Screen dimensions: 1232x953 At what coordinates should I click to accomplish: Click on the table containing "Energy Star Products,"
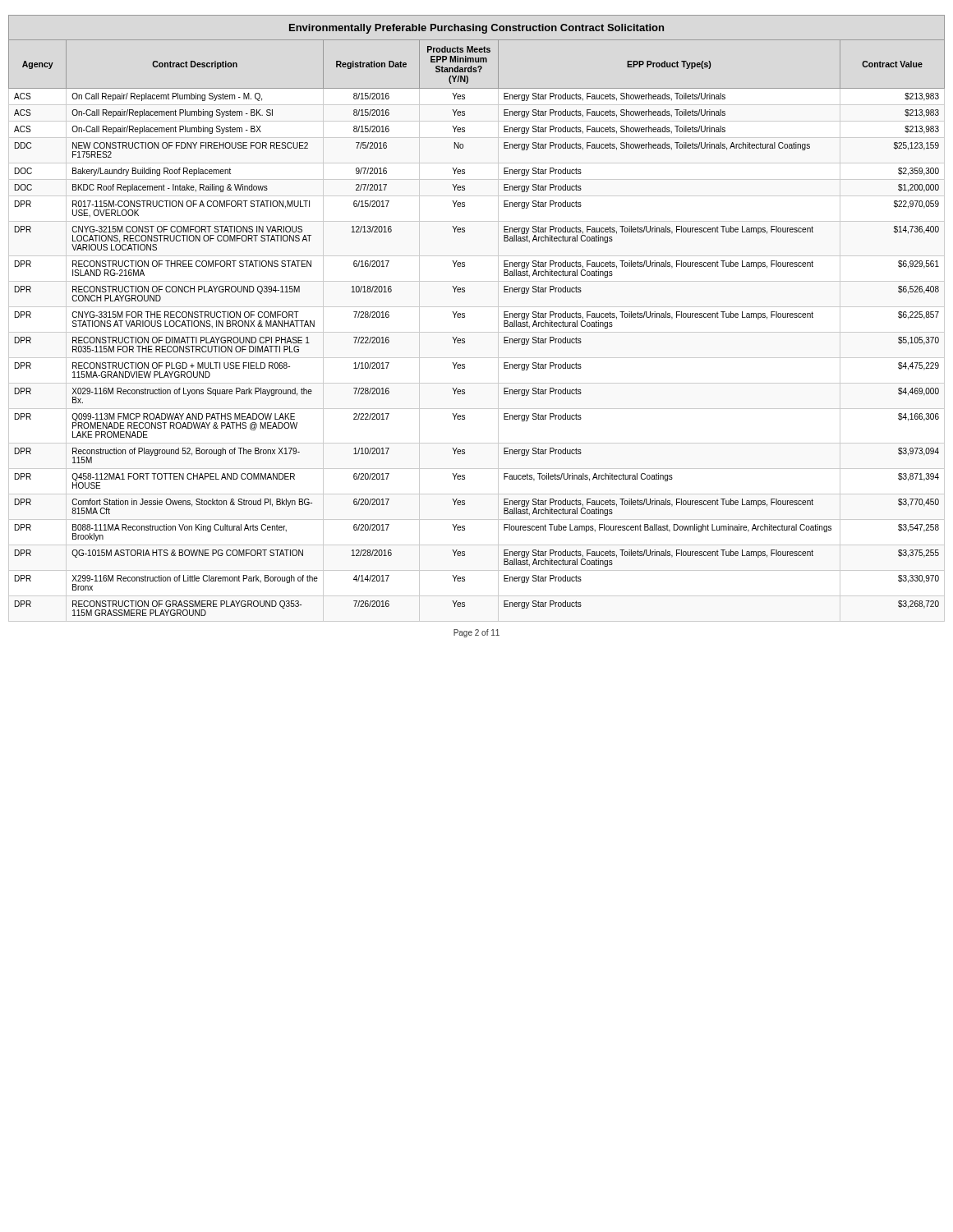coord(476,331)
